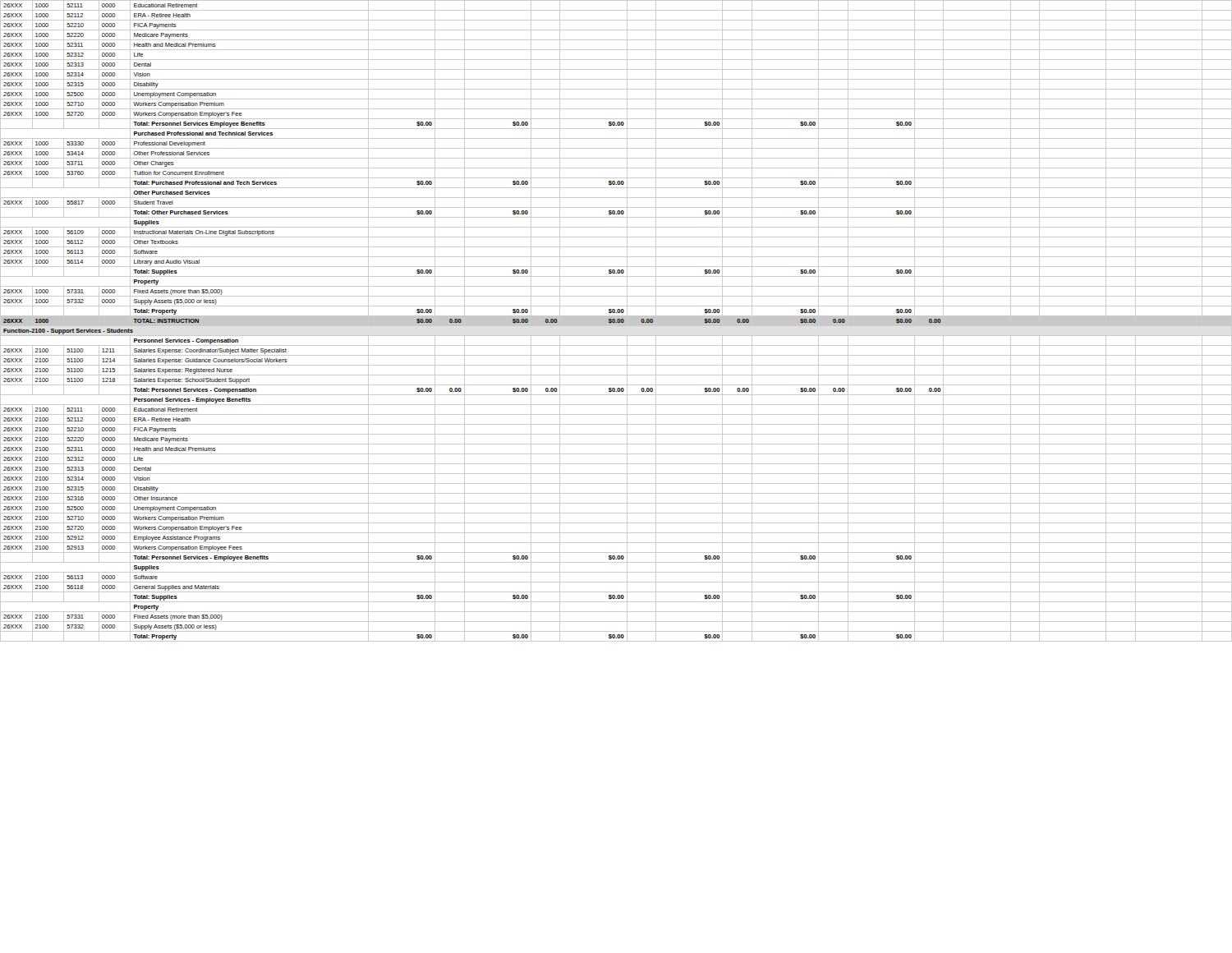Viewport: 1232px width, 953px height.
Task: Click on the table containing "Workers Compensation Employer's Fee"
Action: click(616, 321)
